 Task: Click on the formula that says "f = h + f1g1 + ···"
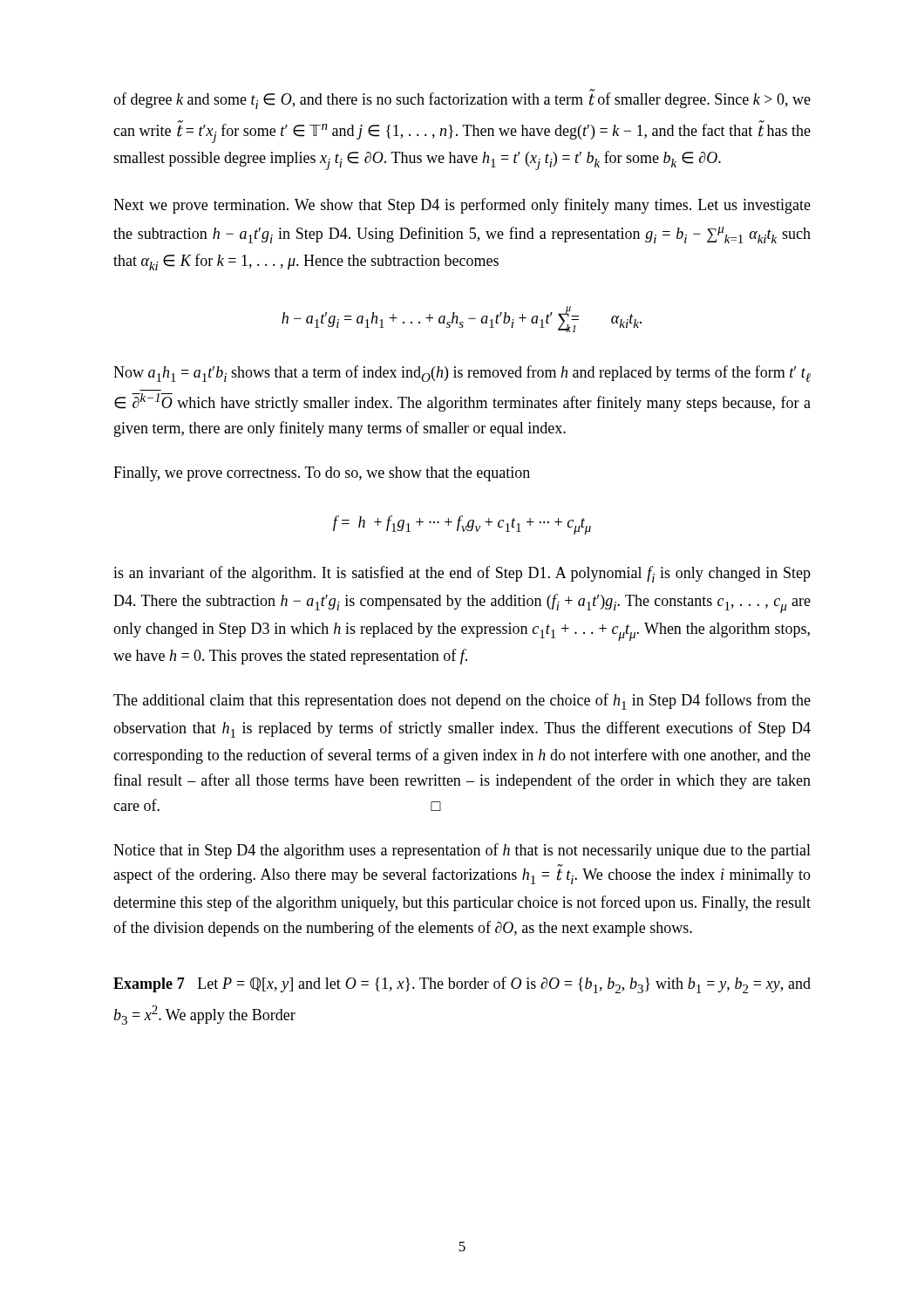click(x=462, y=524)
